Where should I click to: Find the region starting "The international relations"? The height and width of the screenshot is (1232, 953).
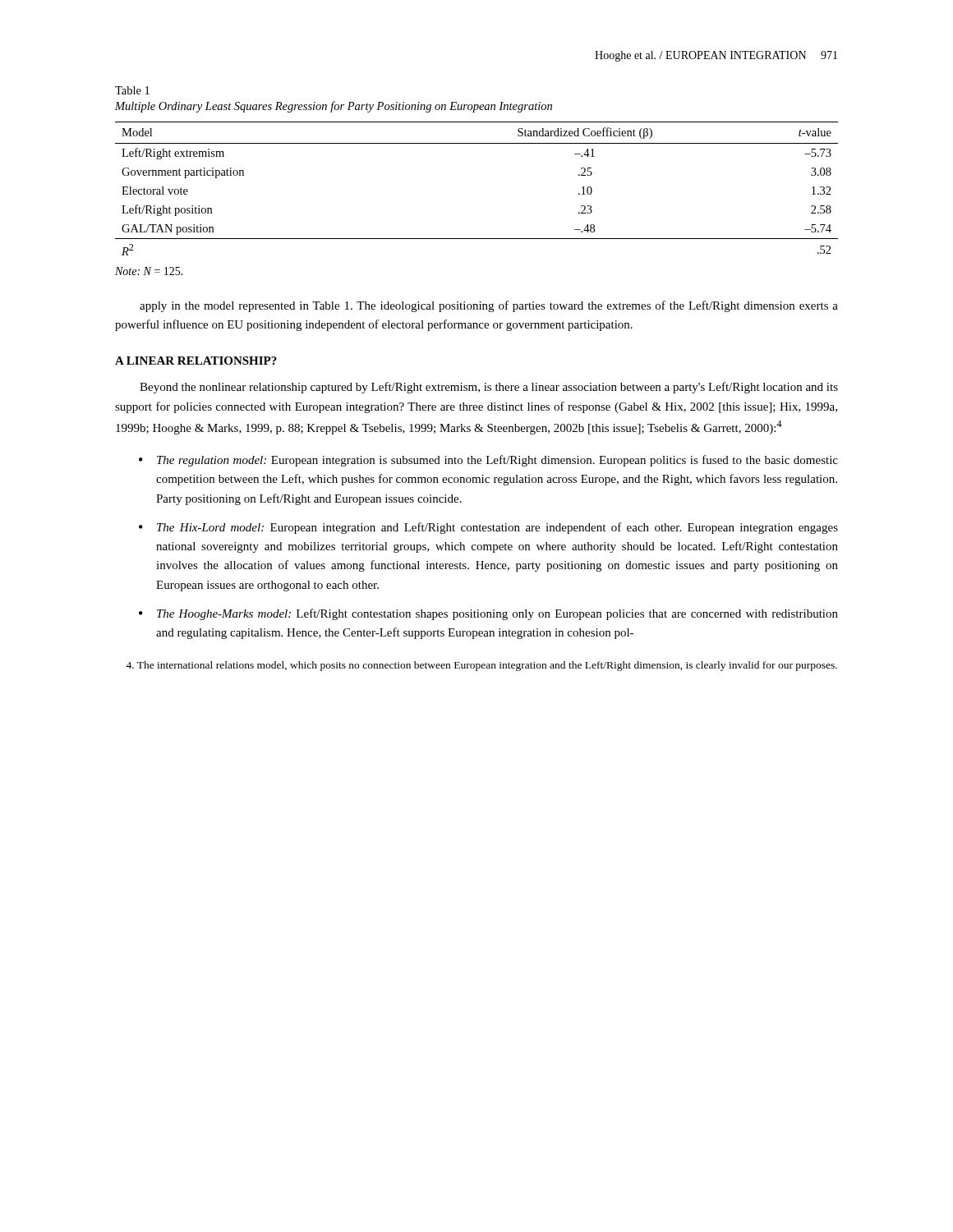click(476, 665)
